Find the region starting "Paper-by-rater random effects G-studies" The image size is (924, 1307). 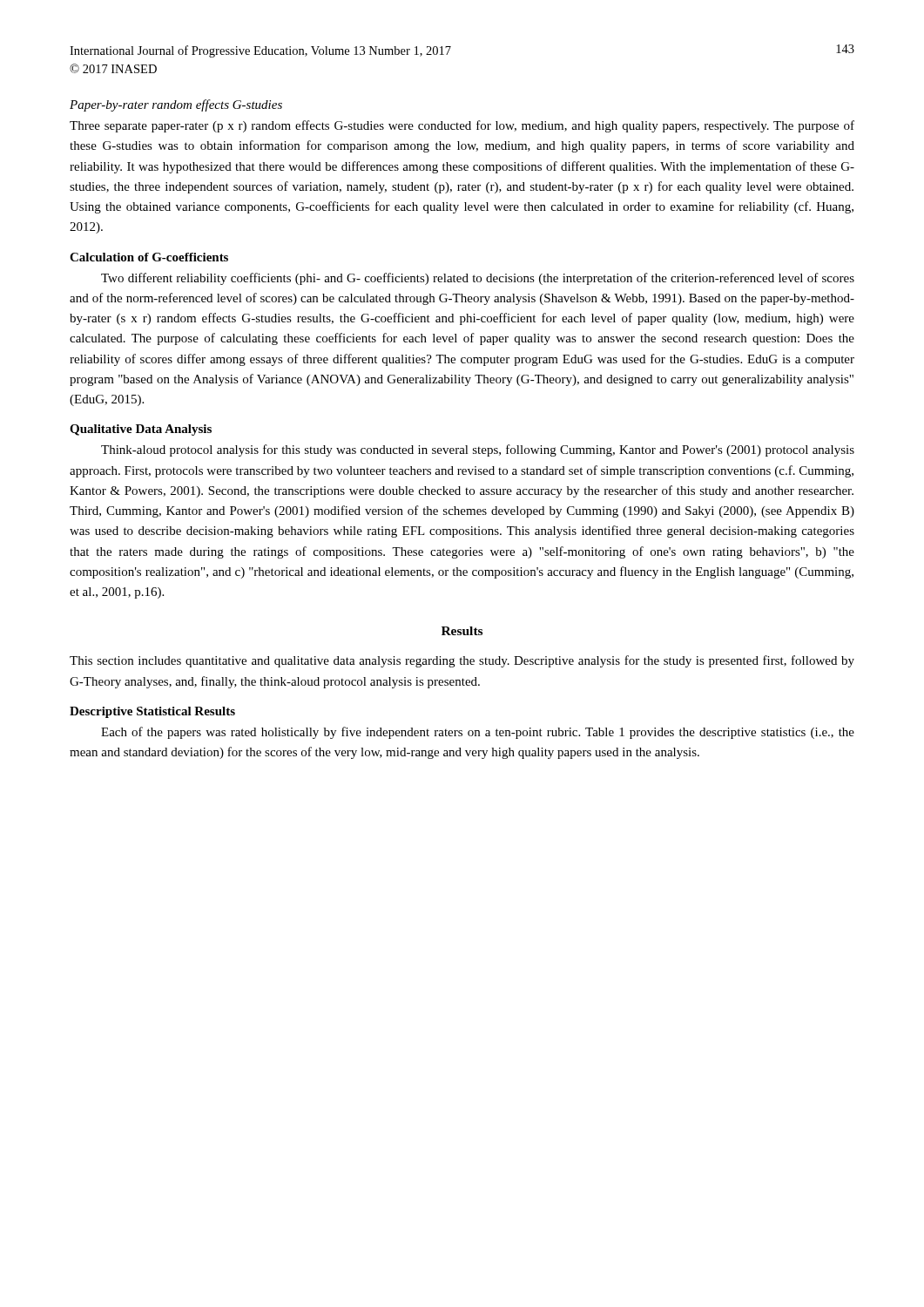[x=176, y=105]
